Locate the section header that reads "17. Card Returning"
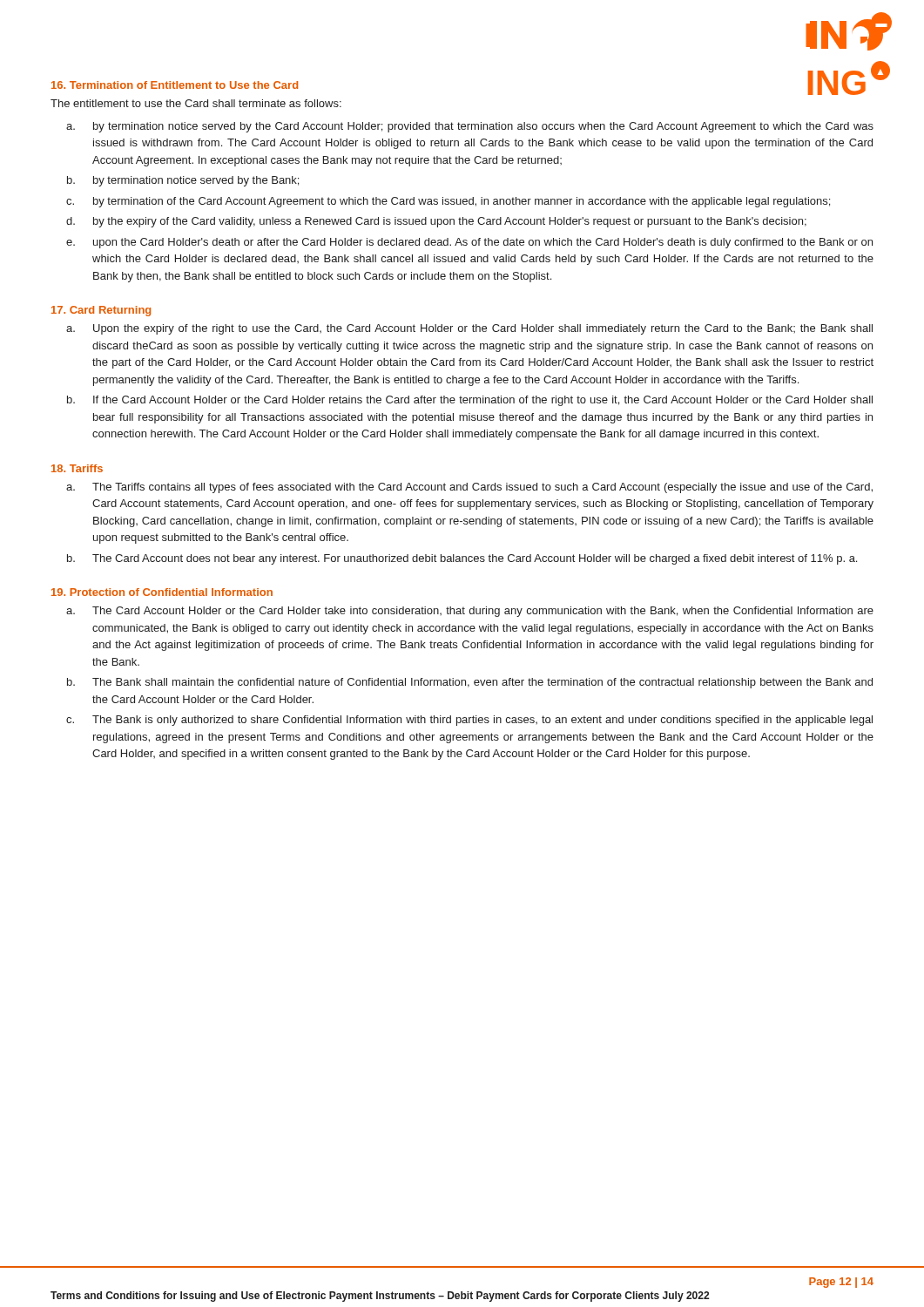The height and width of the screenshot is (1307, 924). [x=101, y=310]
